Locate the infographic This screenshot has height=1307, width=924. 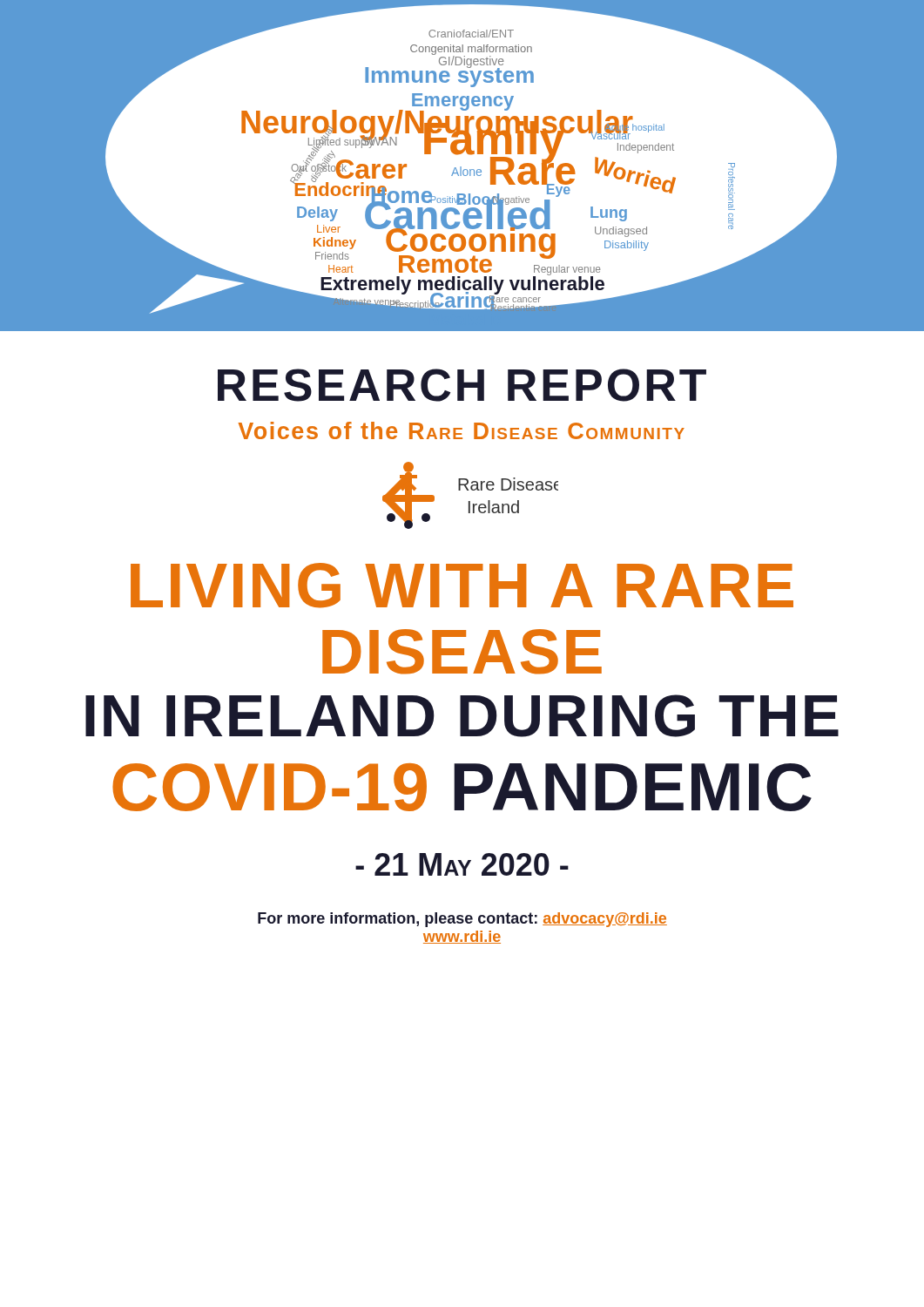coord(462,166)
